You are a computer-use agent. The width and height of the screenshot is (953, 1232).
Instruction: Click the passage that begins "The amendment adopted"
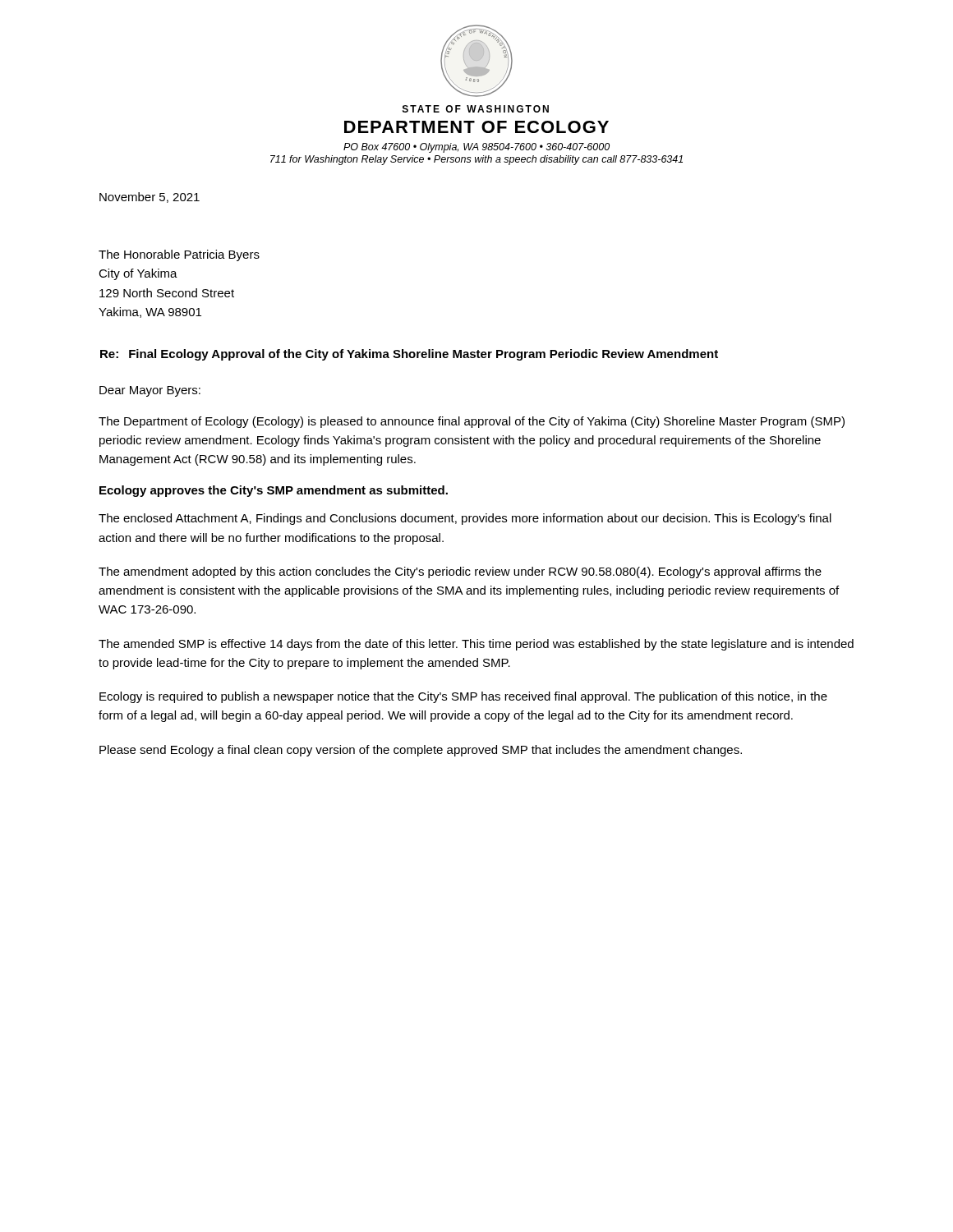click(x=469, y=590)
